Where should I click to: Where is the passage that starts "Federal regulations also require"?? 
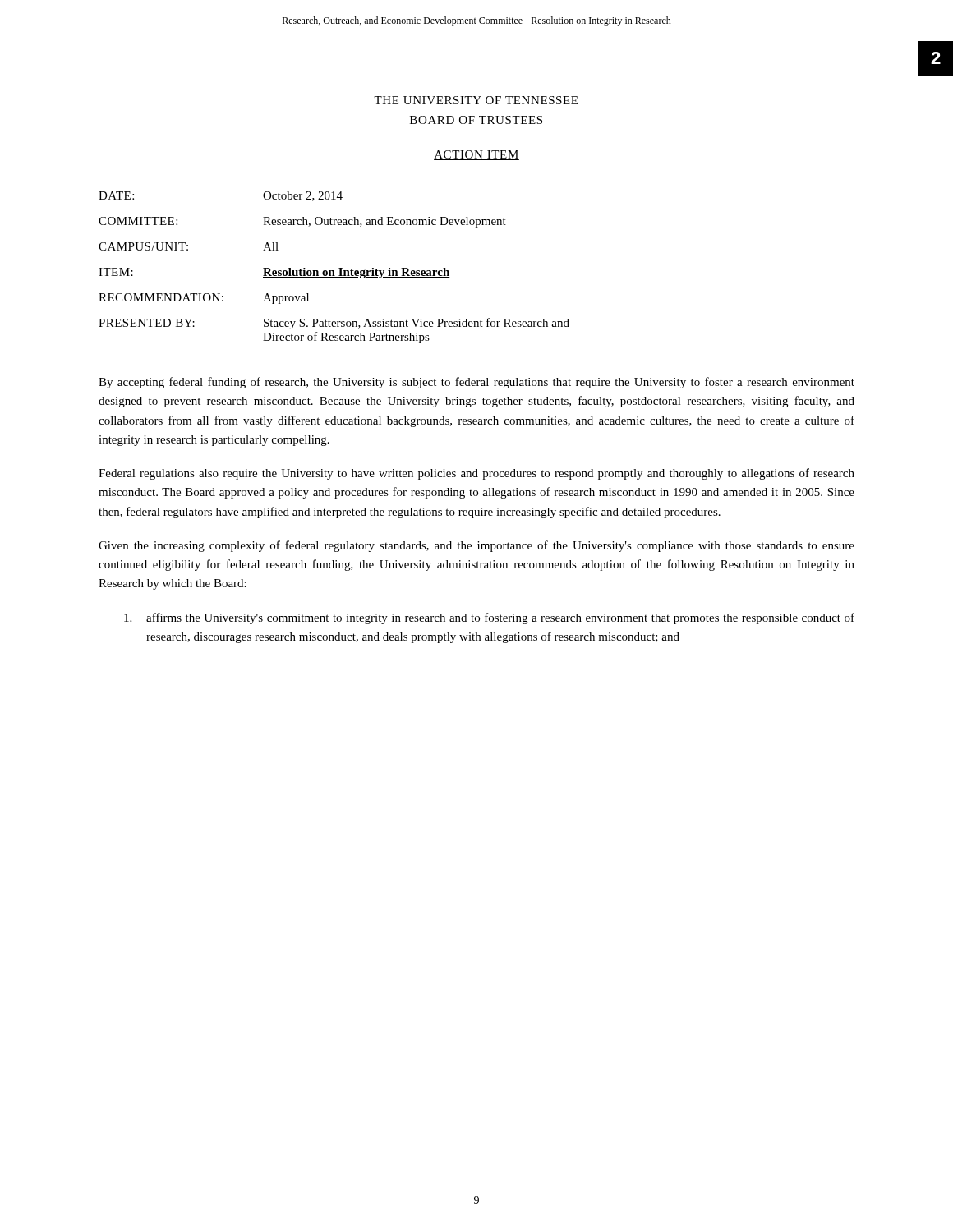coord(476,492)
